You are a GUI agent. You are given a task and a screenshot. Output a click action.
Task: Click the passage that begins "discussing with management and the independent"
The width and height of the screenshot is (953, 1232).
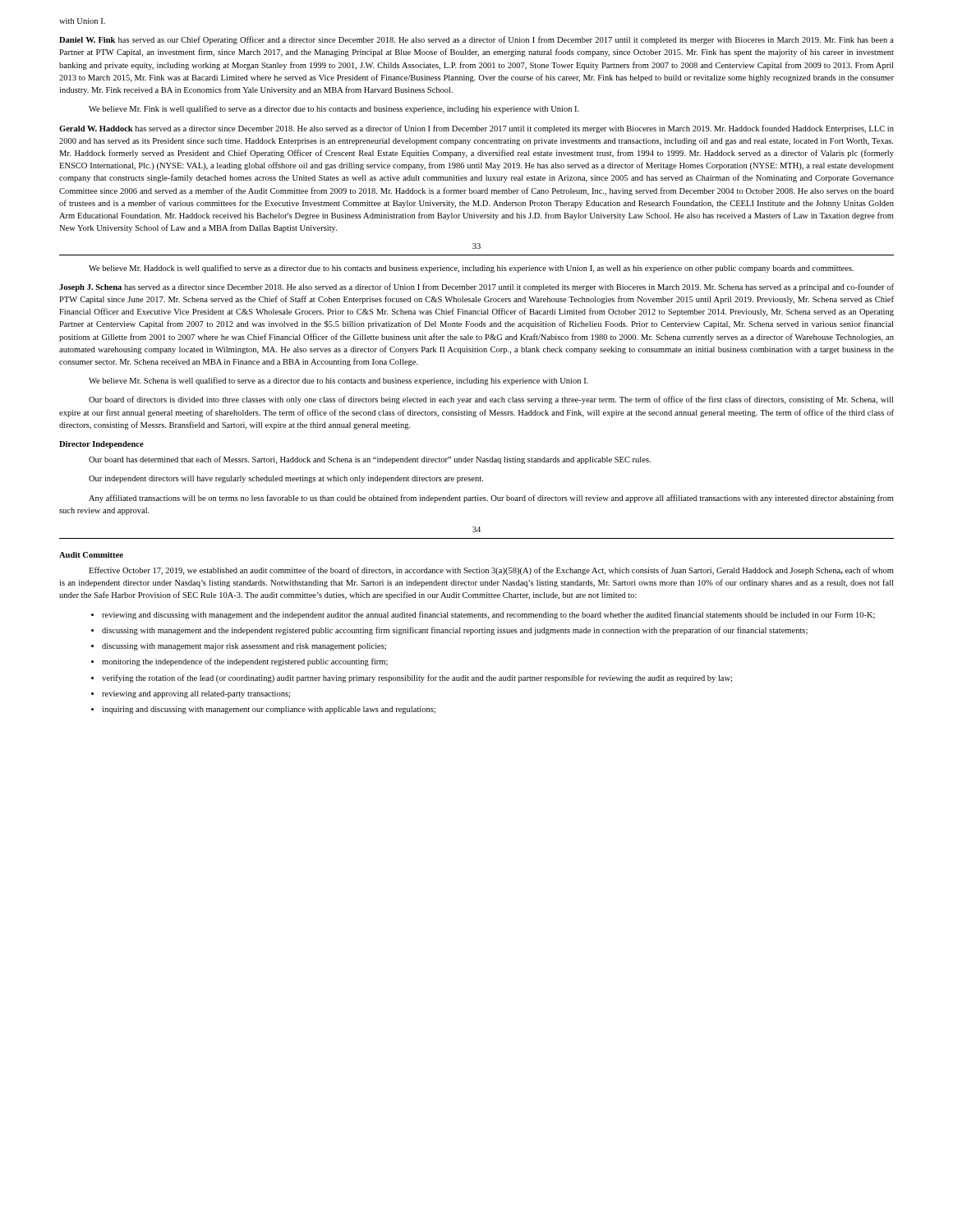click(455, 630)
